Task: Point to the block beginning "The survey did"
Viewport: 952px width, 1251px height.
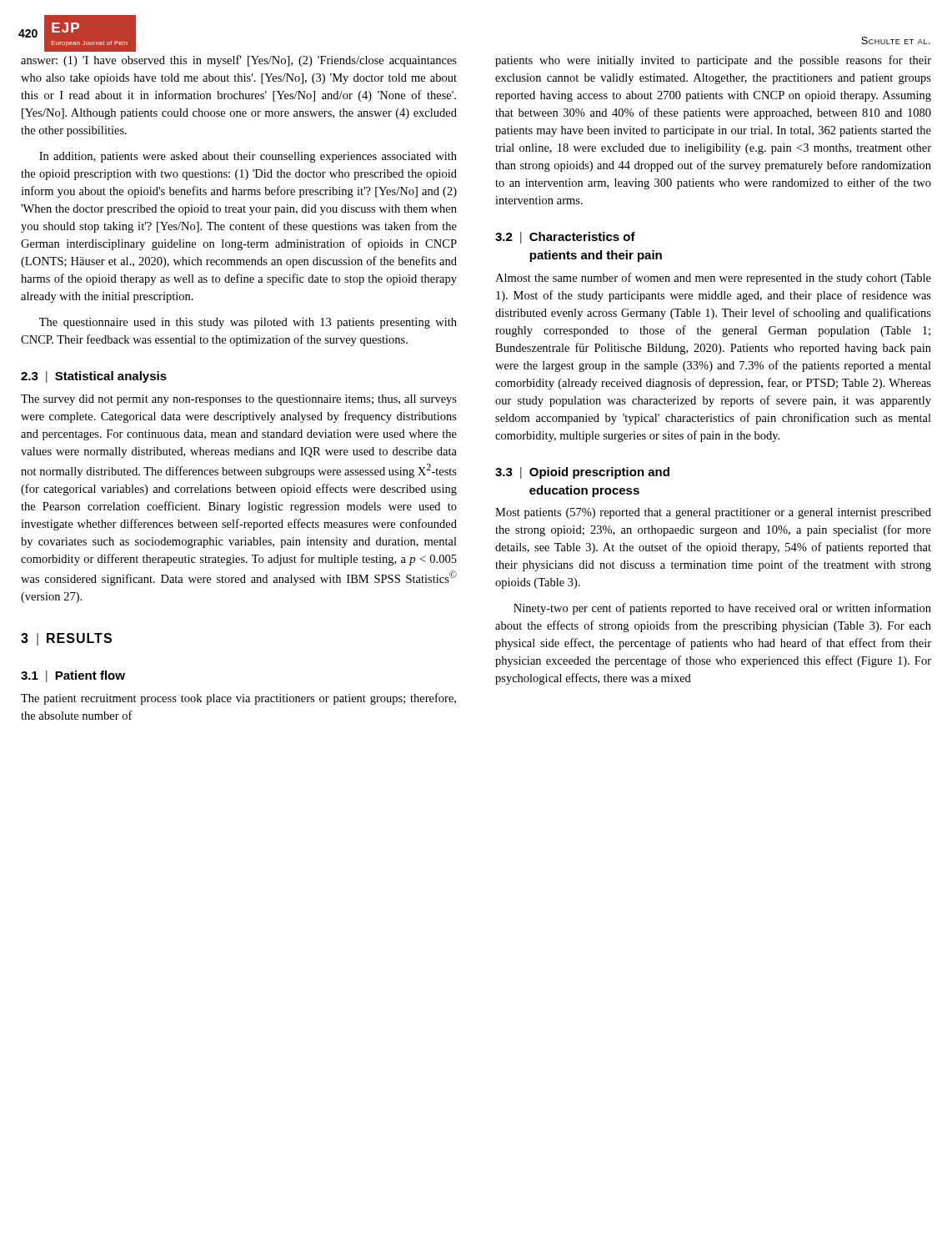Action: tap(239, 498)
